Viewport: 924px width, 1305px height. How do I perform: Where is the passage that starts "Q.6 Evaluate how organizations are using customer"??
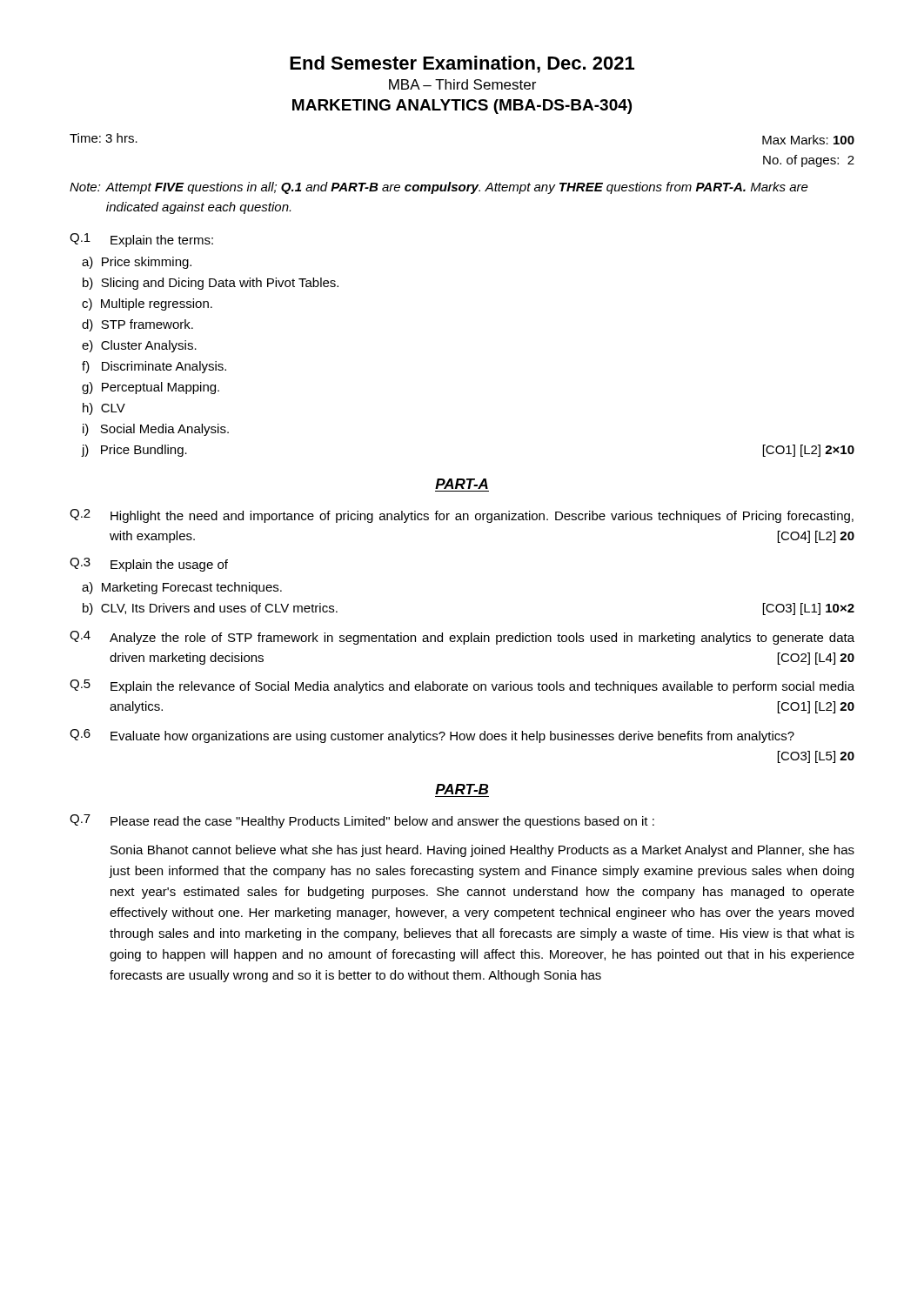click(x=462, y=745)
